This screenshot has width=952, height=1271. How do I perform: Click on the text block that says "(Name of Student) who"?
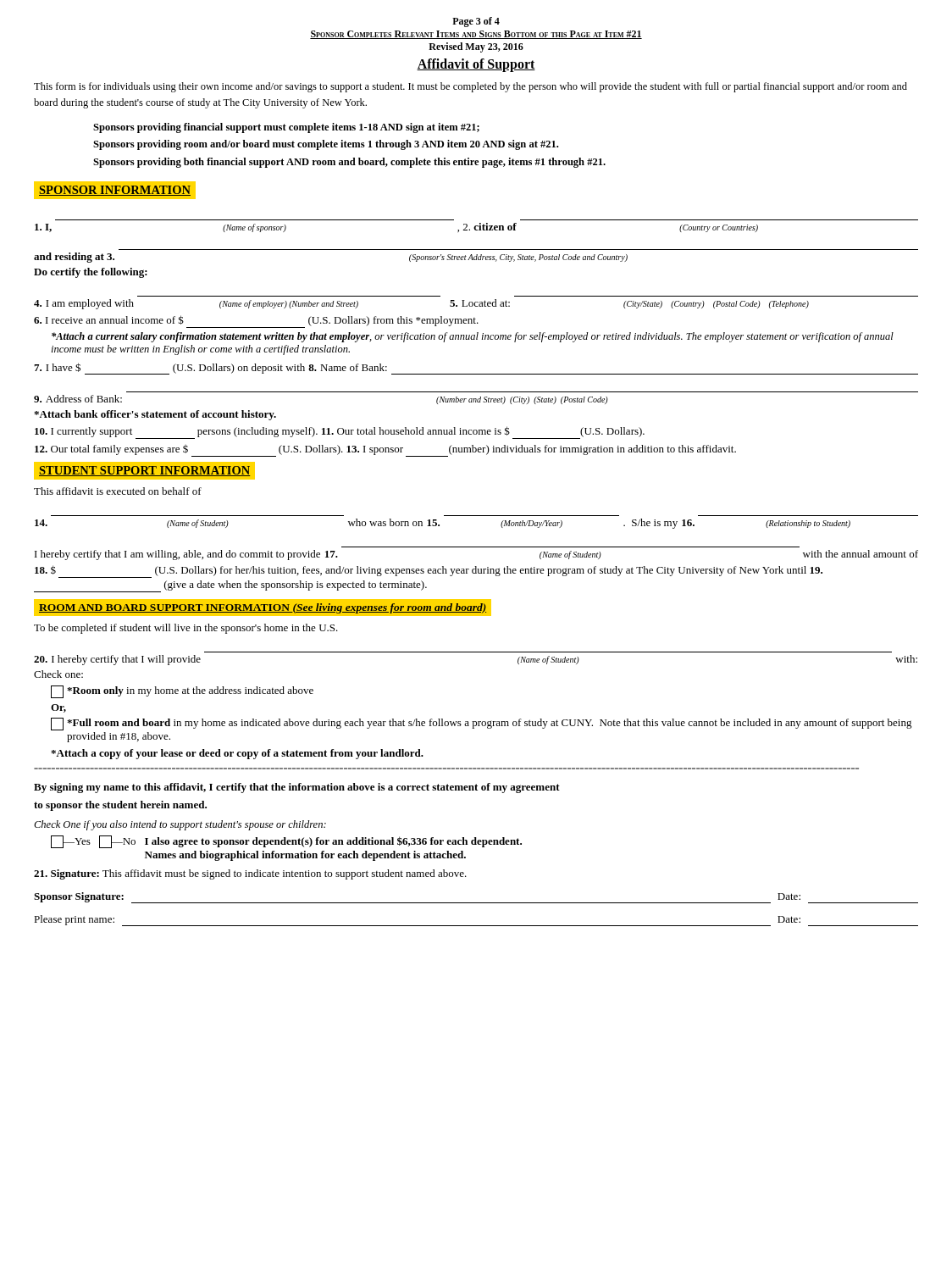pyautogui.click(x=476, y=515)
